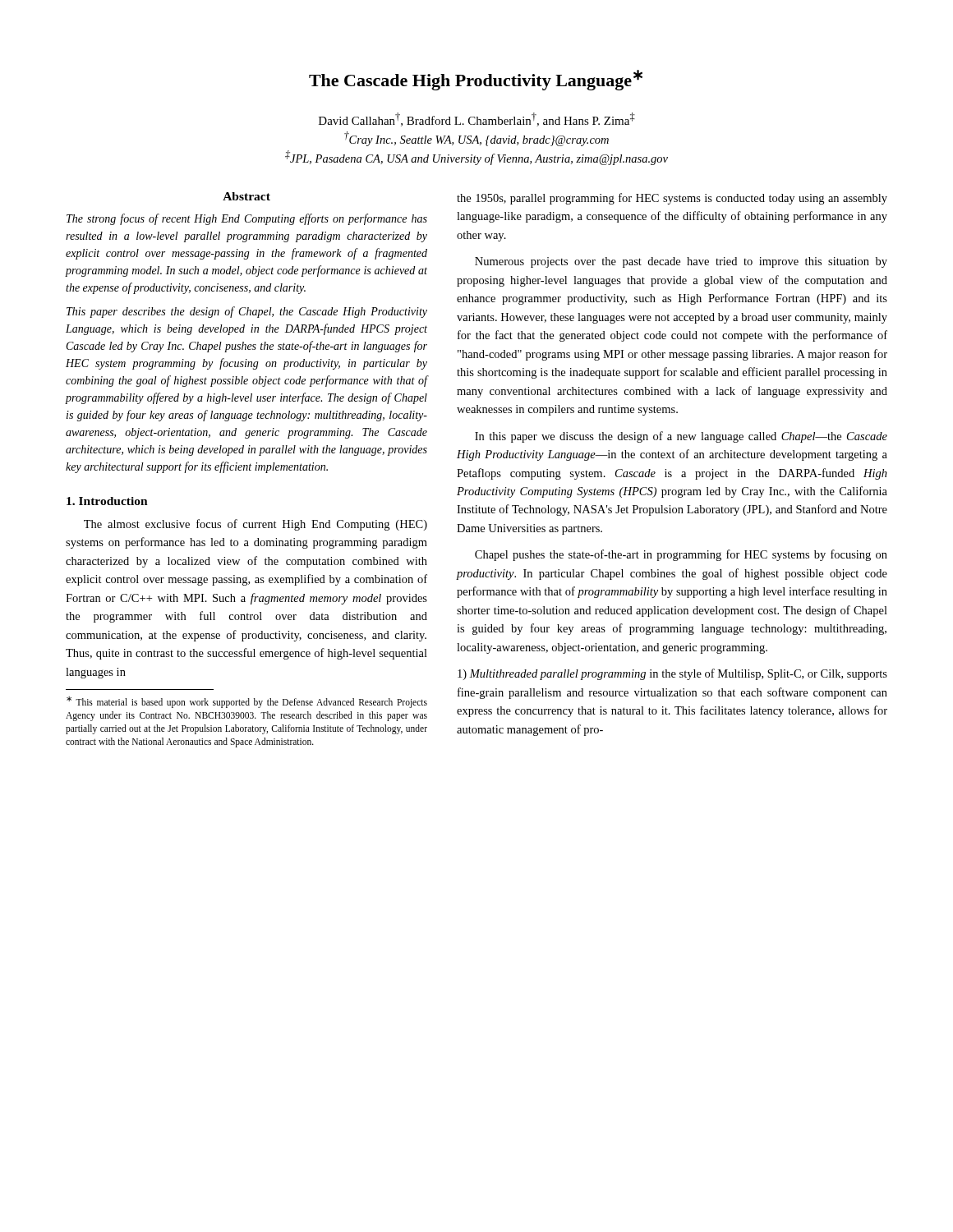Point to the element starting "∗ This material is based upon work supported"
This screenshot has width=953, height=1232.
(246, 721)
